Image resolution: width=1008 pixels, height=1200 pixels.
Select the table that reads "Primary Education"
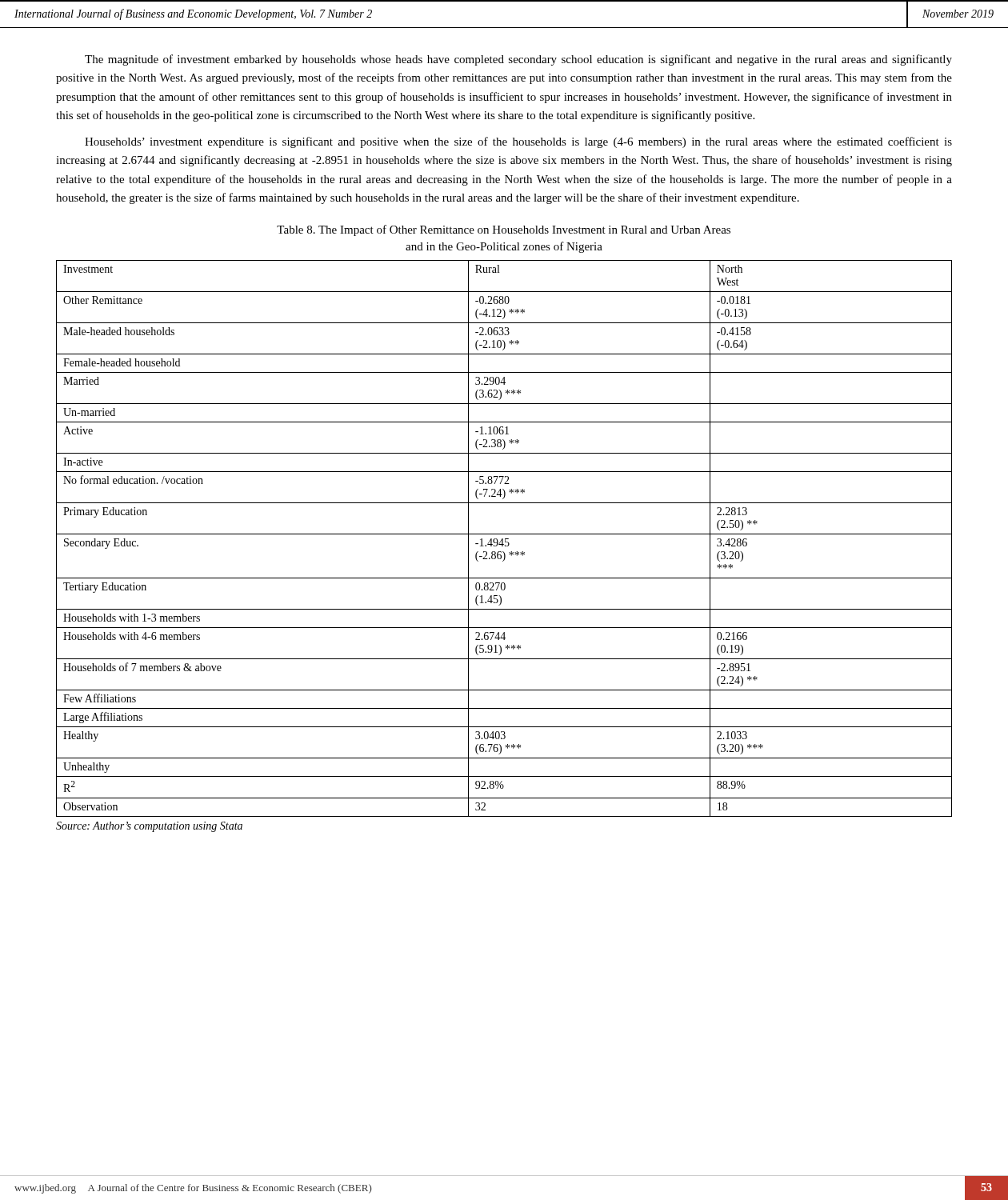tap(504, 538)
